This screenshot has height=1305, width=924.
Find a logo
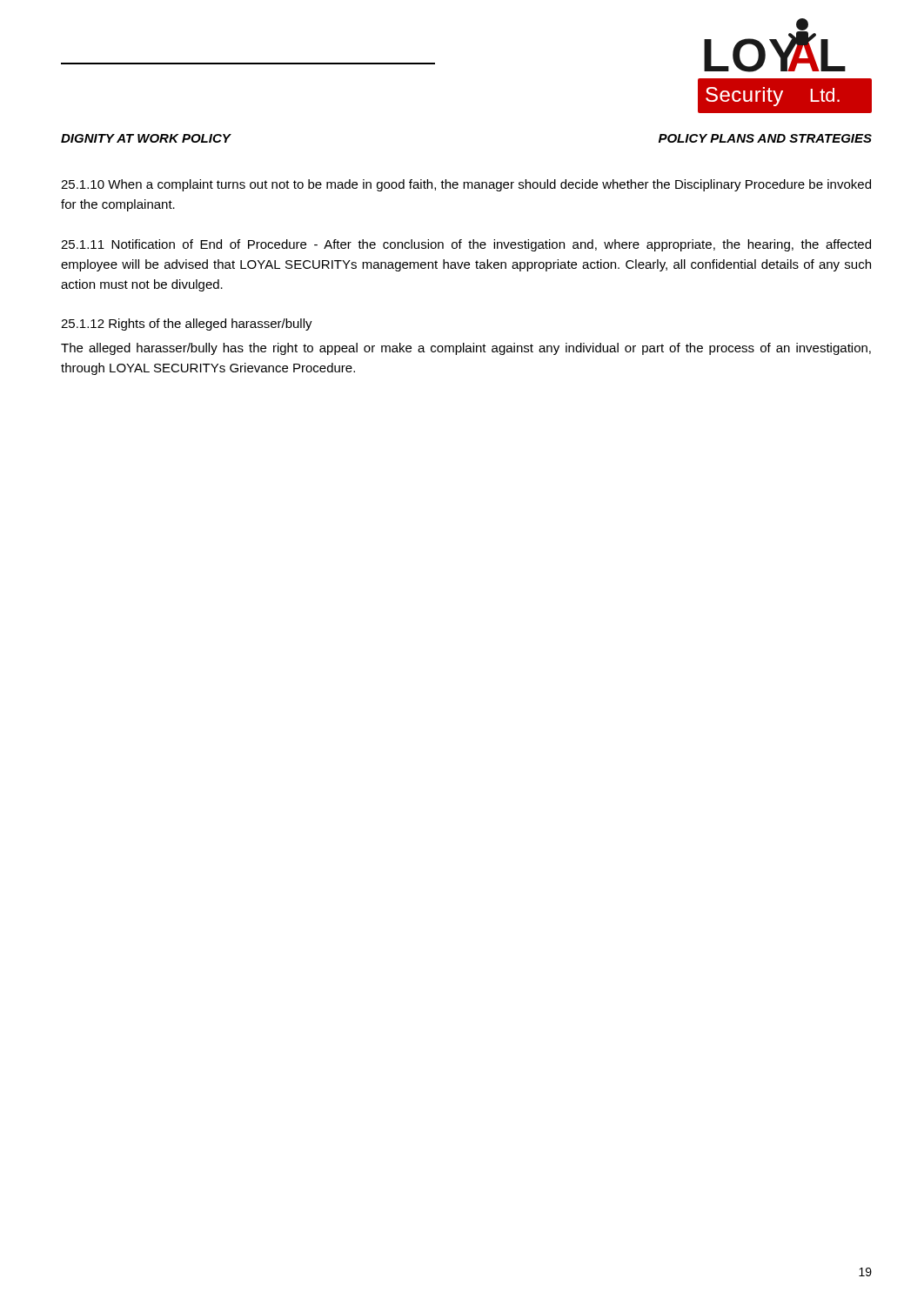[785, 65]
